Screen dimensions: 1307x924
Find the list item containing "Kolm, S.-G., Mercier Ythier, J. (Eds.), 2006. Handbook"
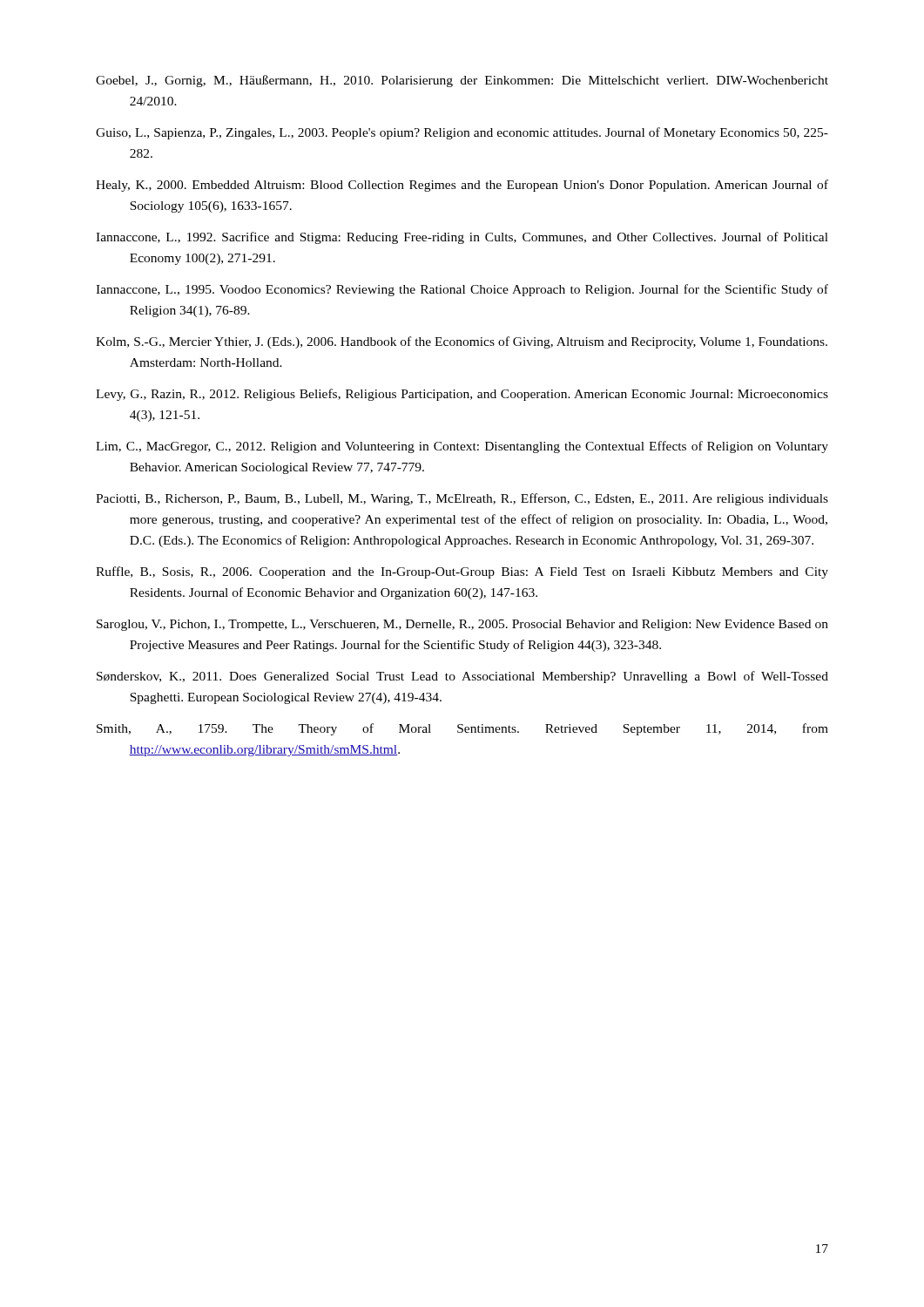coord(462,352)
